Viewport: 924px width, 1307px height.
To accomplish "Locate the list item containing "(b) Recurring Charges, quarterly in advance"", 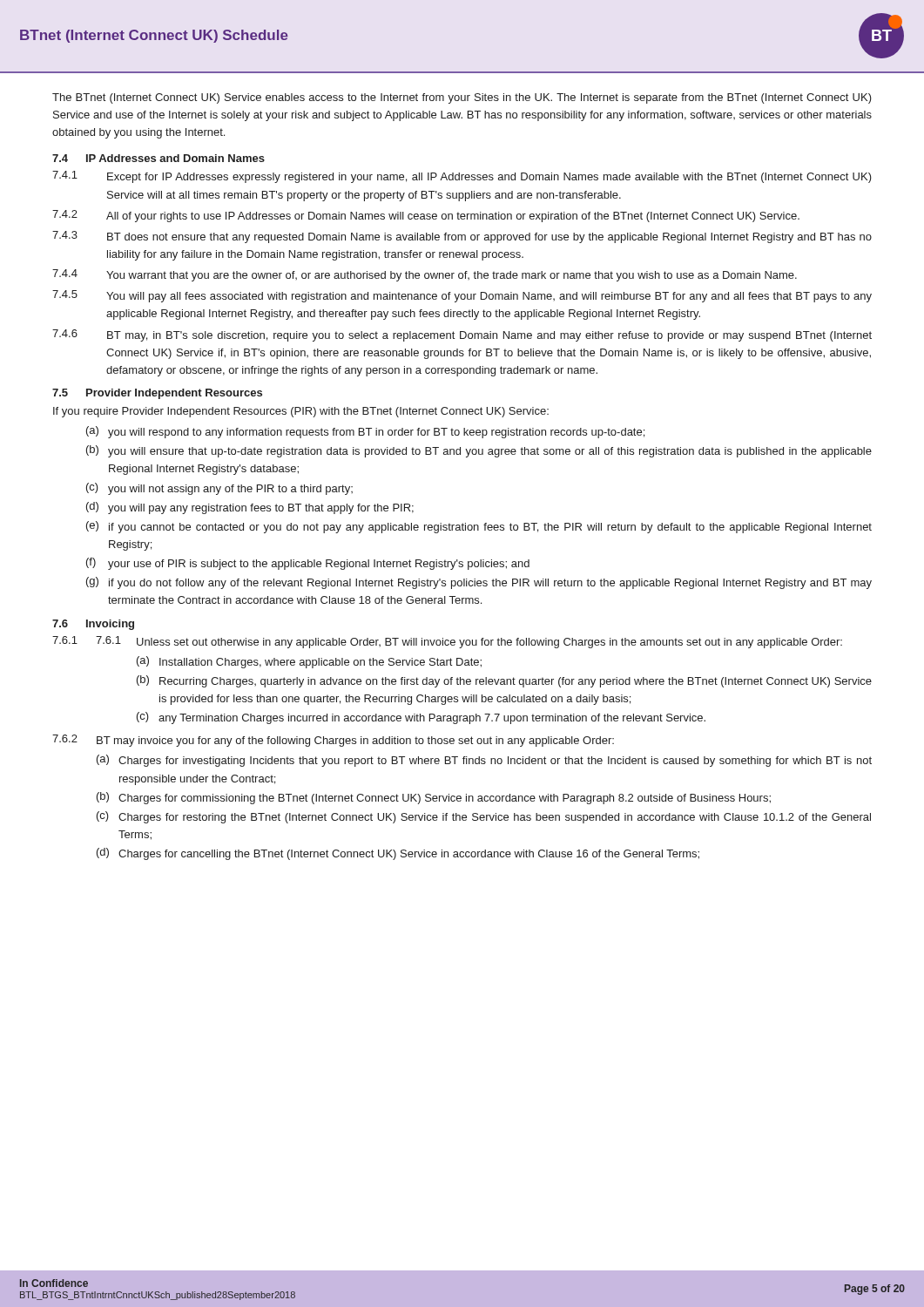I will click(x=504, y=690).
